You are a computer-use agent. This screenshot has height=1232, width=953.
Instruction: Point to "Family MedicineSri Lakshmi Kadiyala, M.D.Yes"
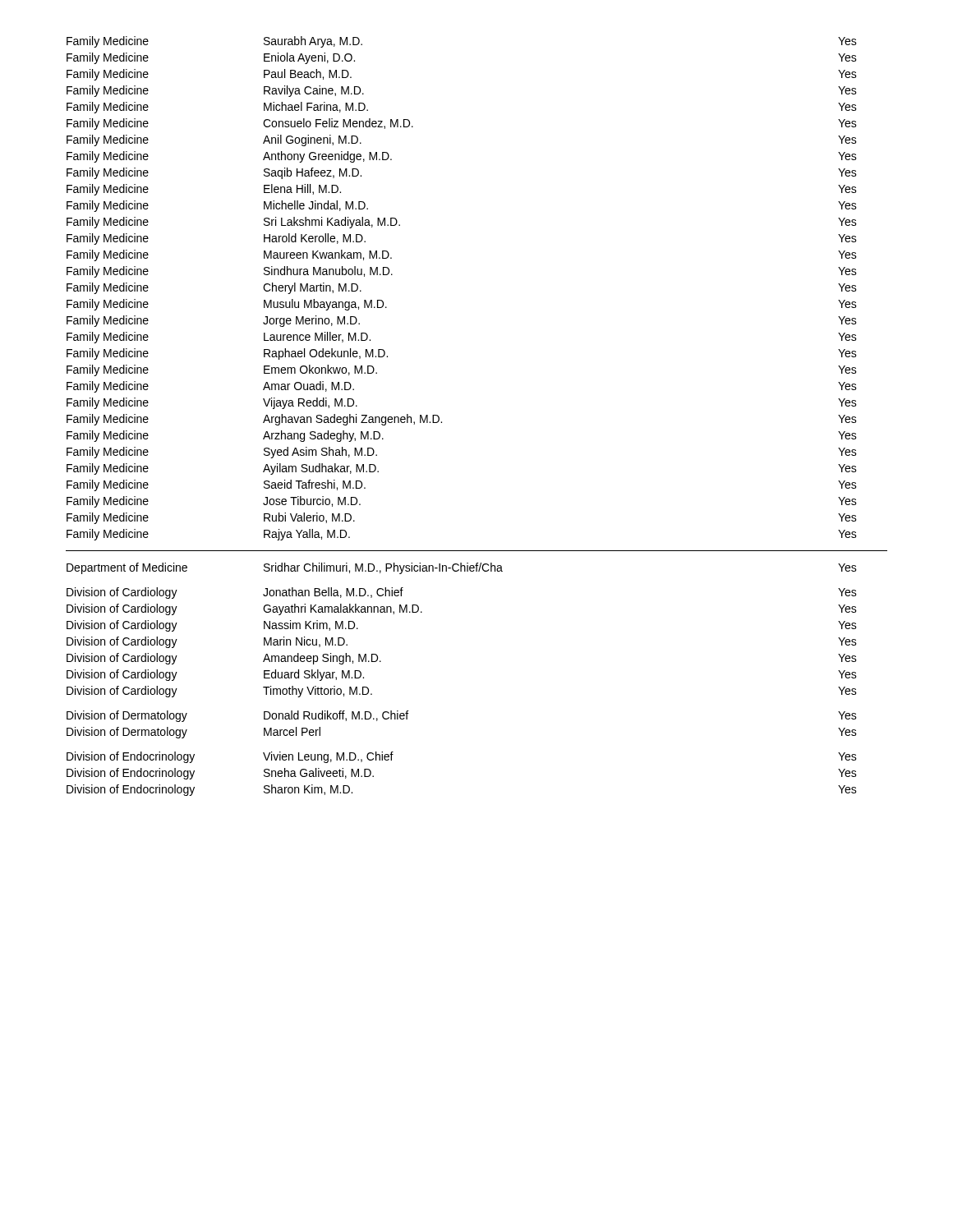tap(107, 223)
